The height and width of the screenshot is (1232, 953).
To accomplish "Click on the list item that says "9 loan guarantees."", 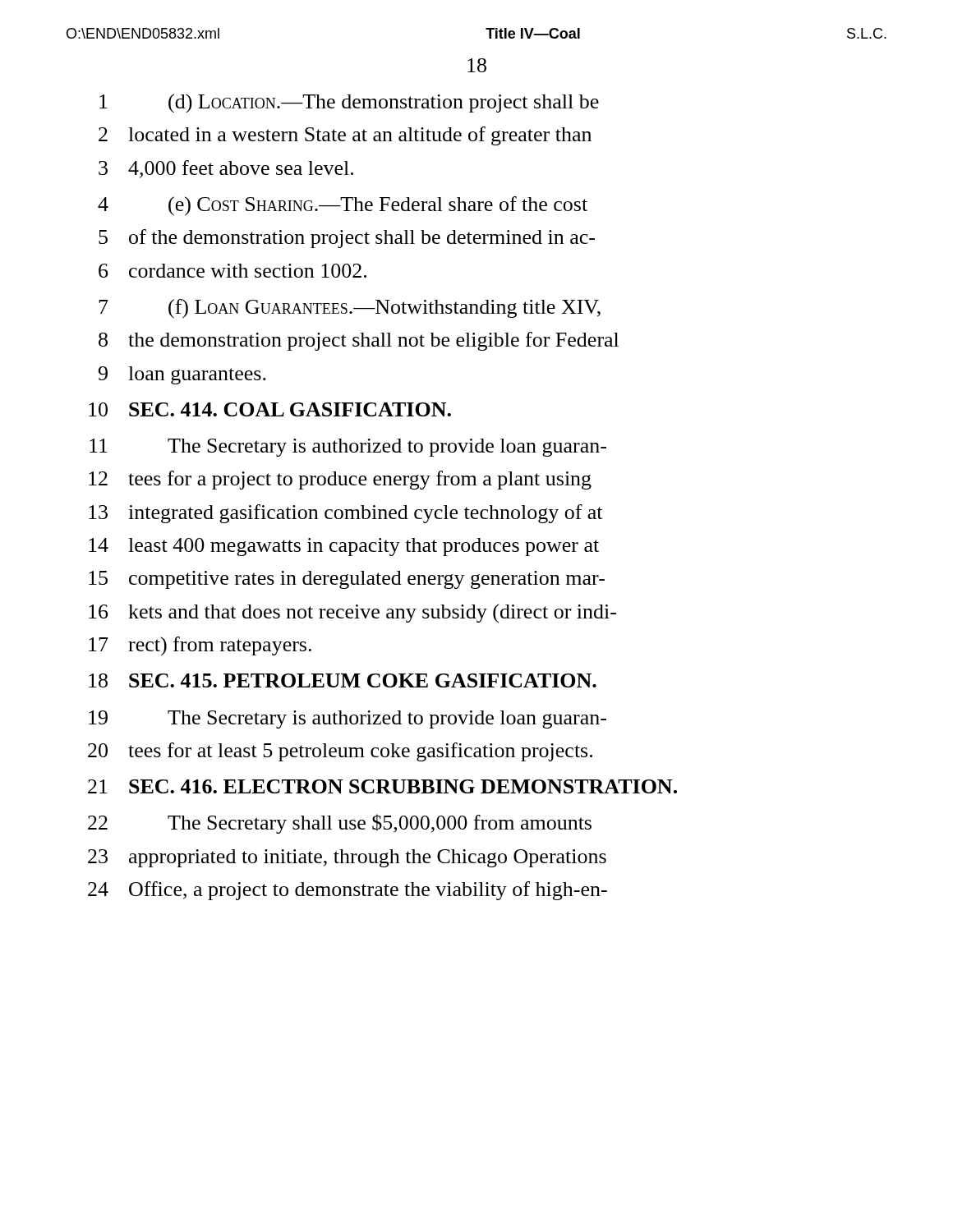I will 182,375.
